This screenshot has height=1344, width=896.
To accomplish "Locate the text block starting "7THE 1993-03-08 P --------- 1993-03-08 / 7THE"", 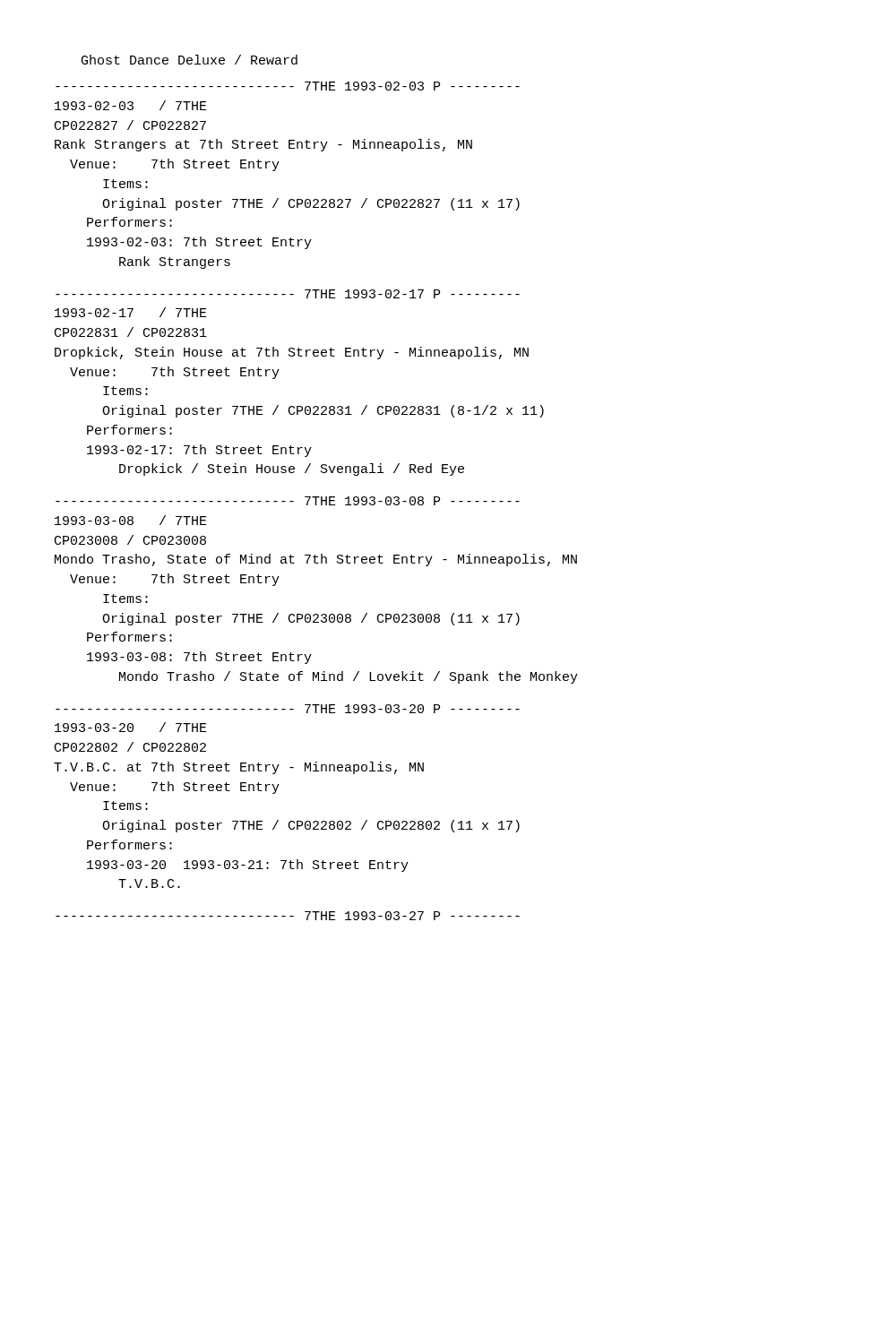I will [288, 501].
